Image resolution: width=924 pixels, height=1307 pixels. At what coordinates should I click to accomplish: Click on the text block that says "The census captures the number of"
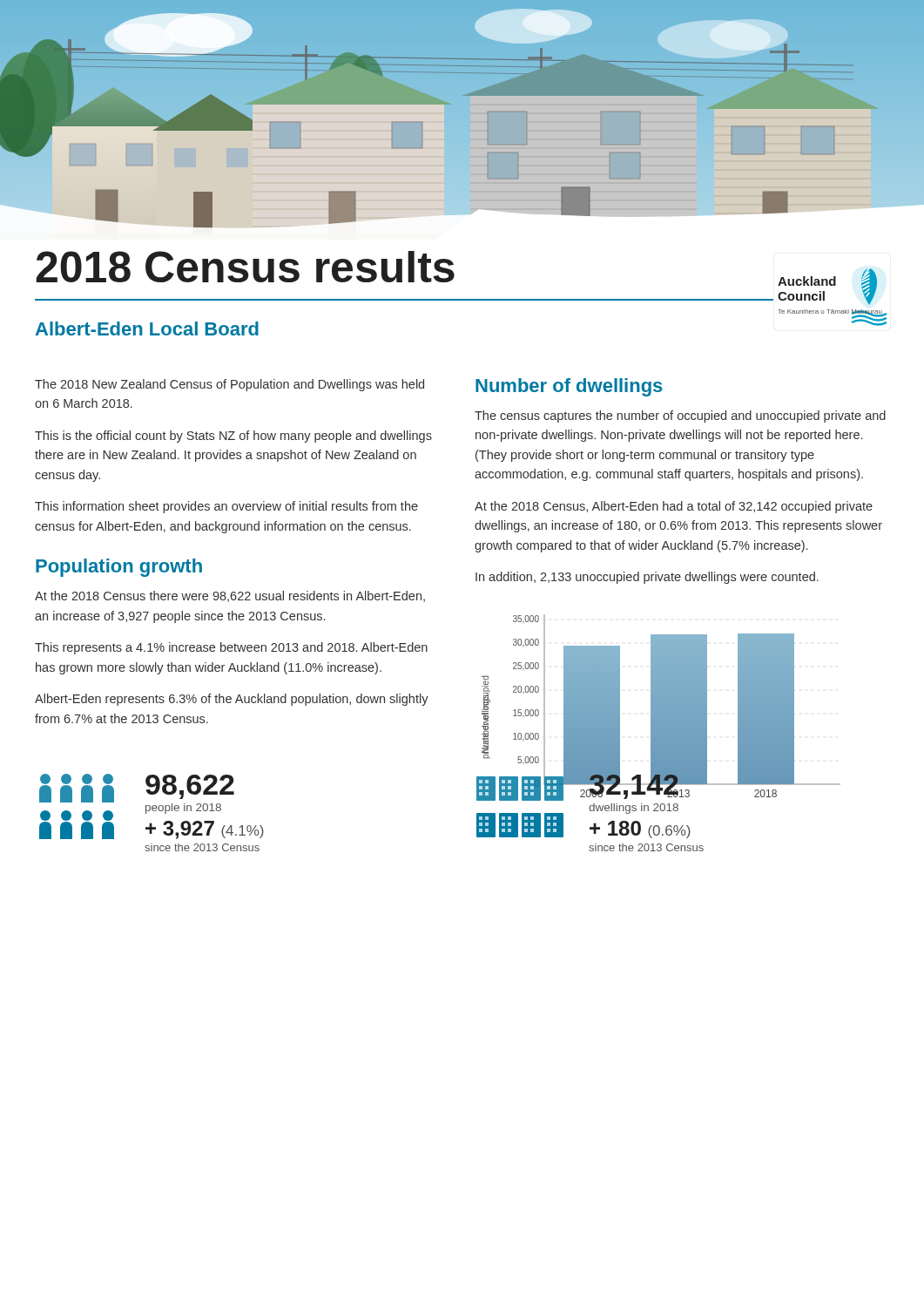680,445
